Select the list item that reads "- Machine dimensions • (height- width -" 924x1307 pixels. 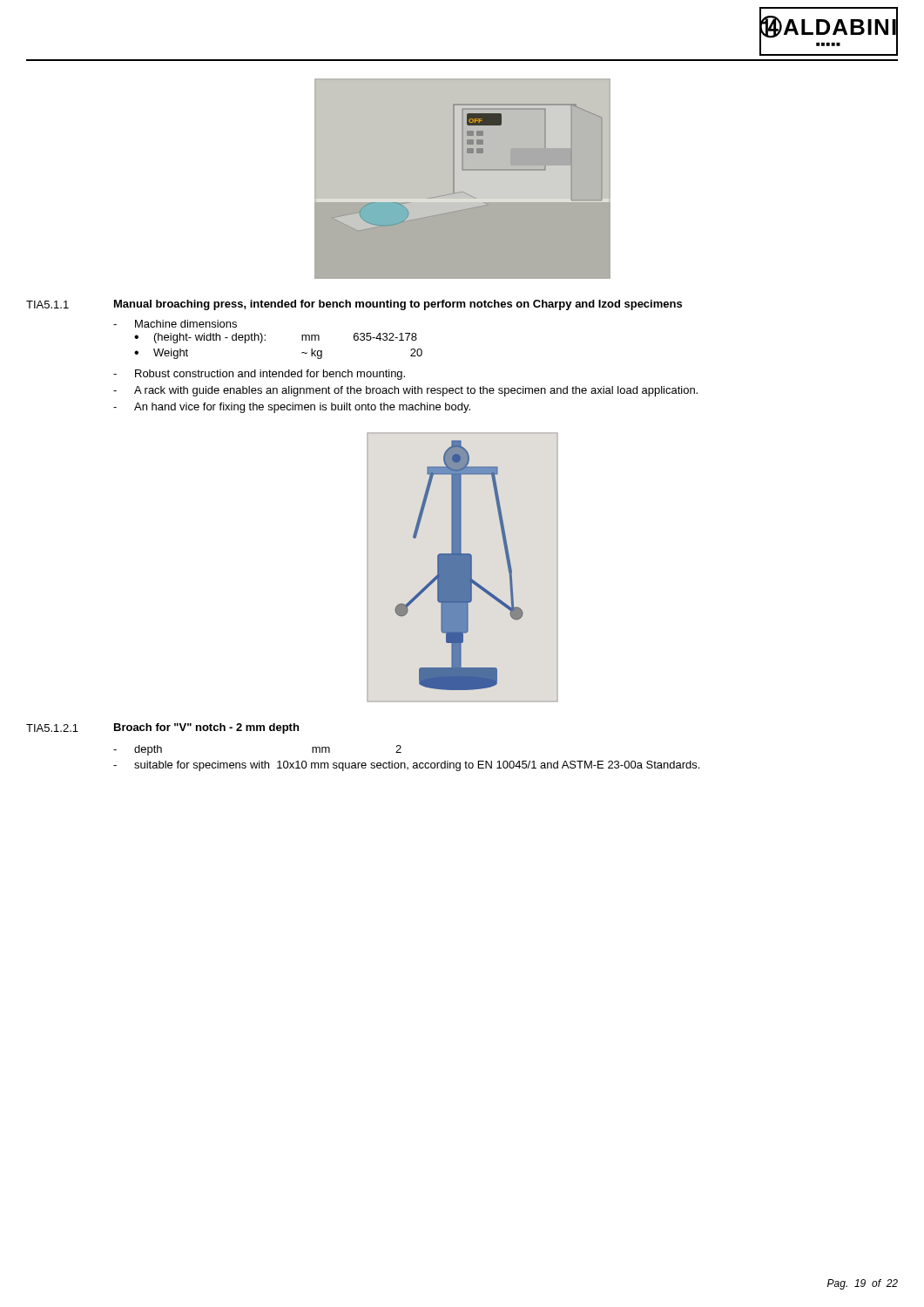[175, 324]
